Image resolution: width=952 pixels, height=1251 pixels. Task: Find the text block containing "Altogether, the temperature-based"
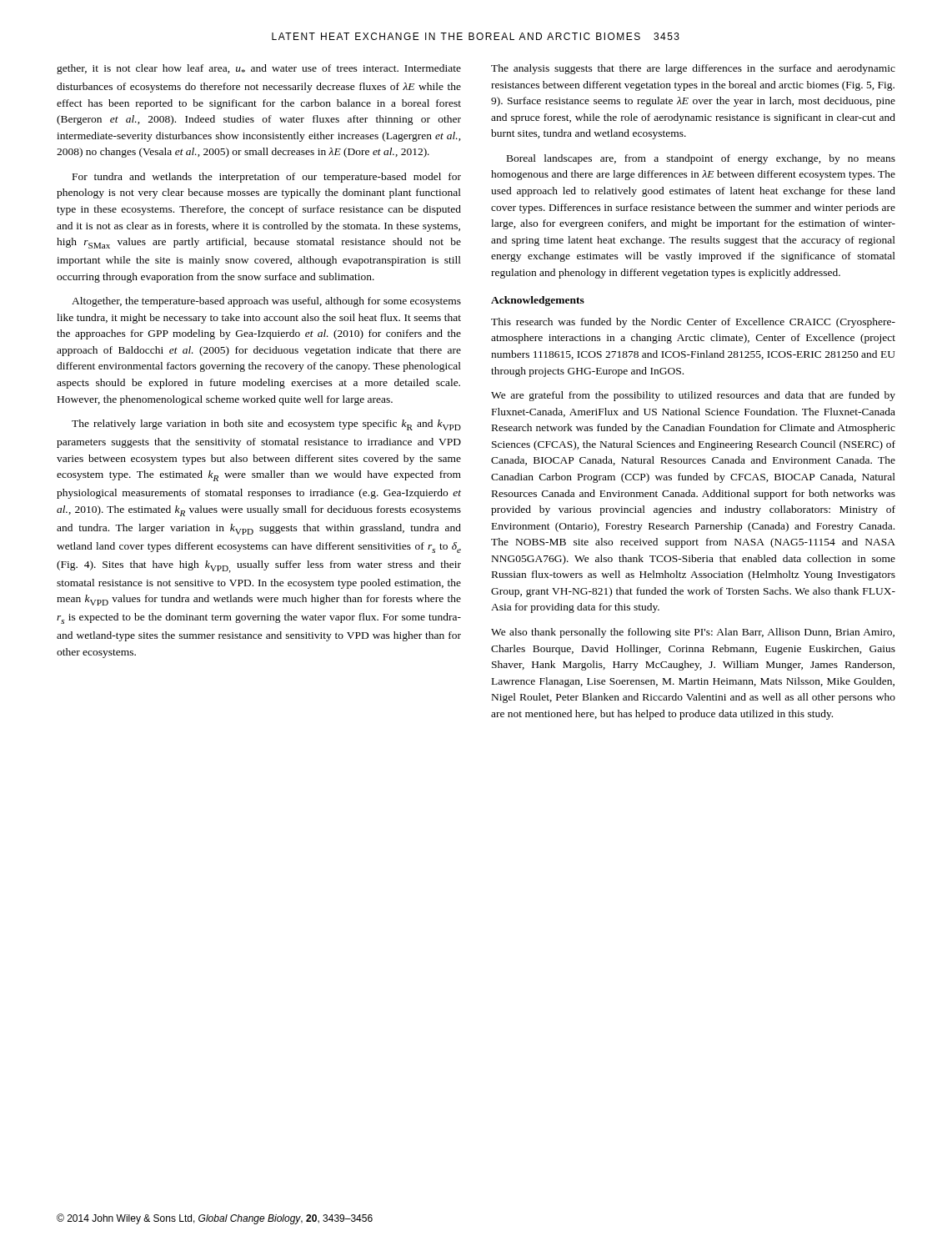[x=259, y=350]
